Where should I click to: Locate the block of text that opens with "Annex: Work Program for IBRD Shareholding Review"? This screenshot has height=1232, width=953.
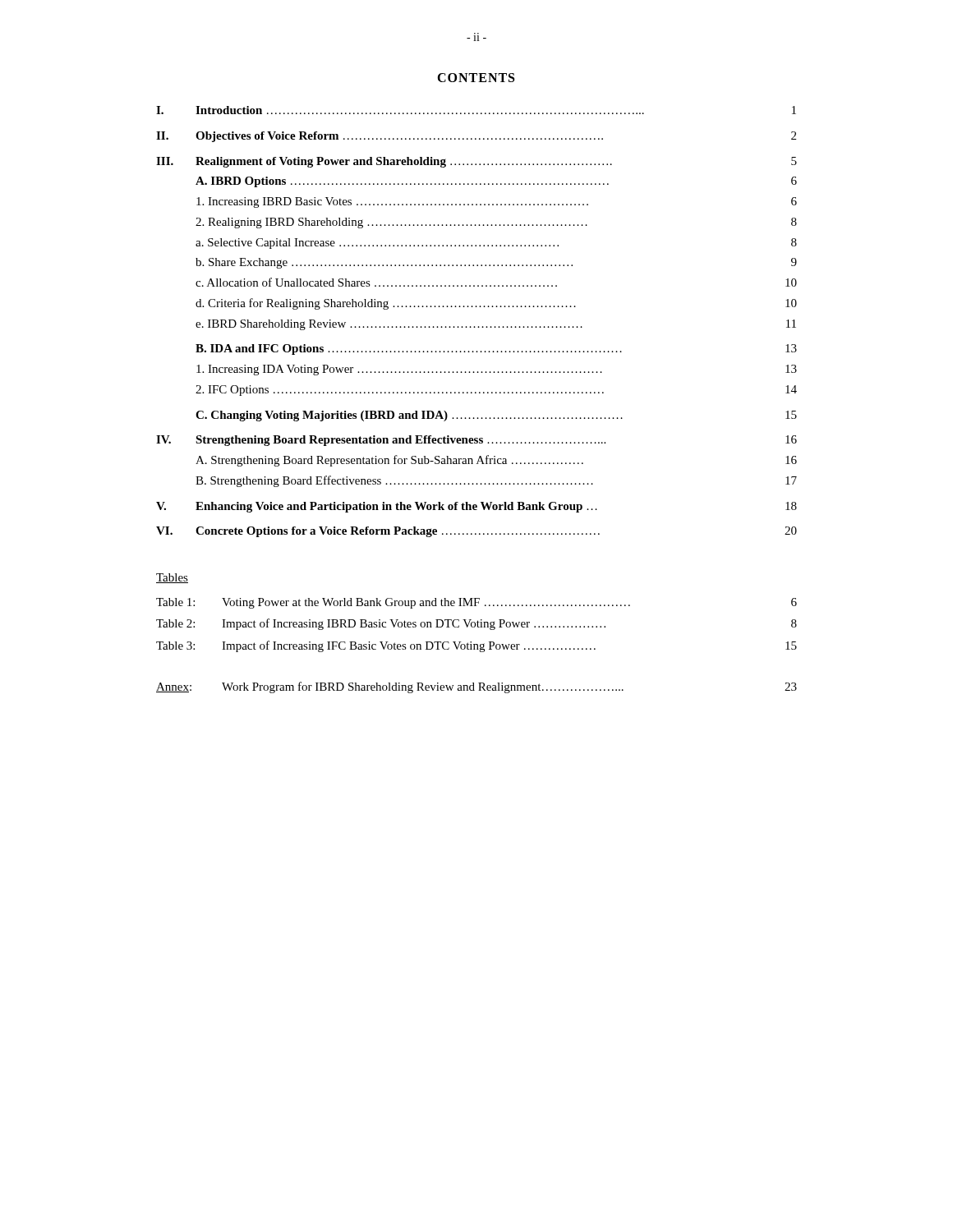476,687
